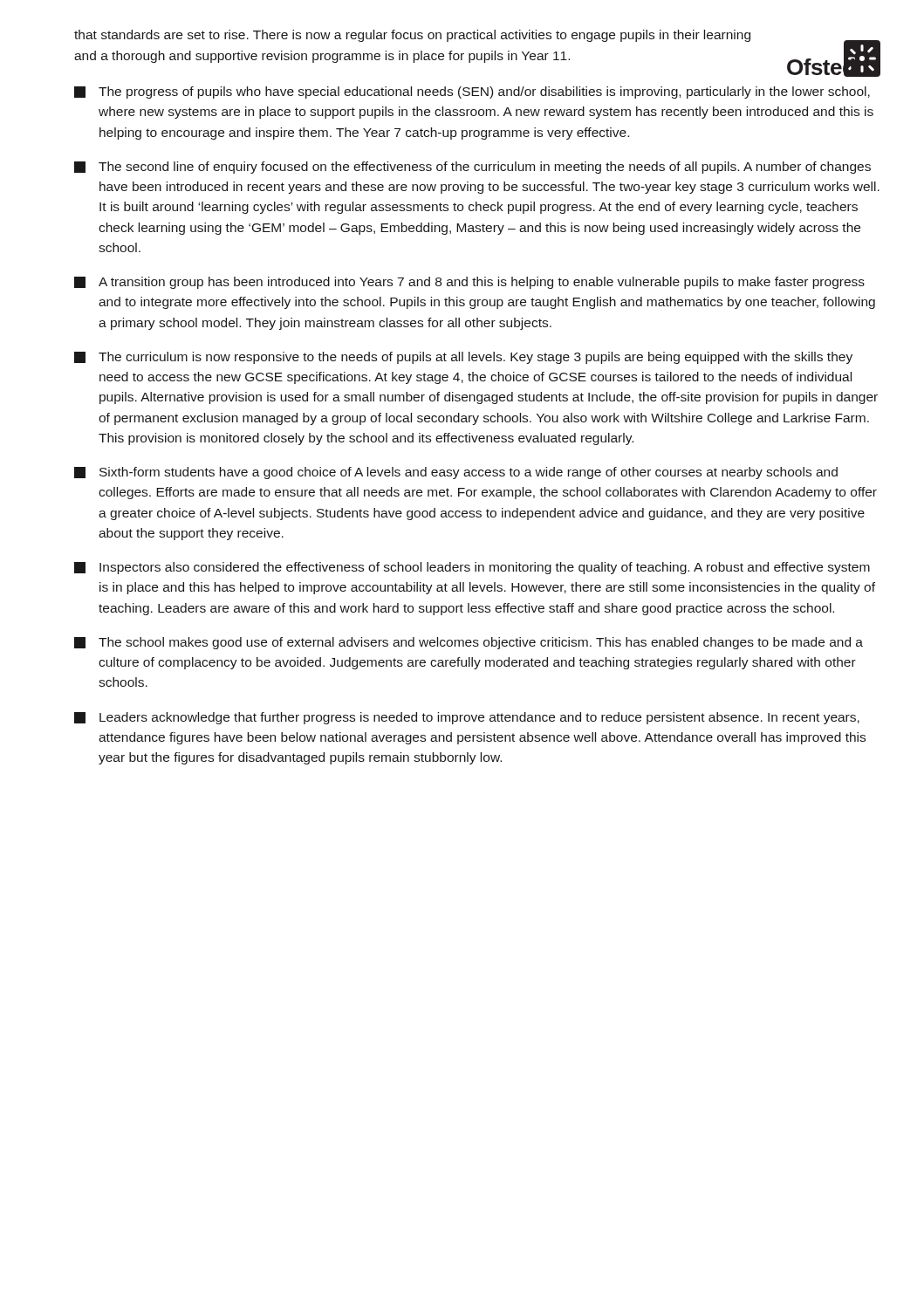This screenshot has width=924, height=1309.
Task: Select the list item containing "Inspectors also considered the effectiveness of"
Action: pos(478,587)
